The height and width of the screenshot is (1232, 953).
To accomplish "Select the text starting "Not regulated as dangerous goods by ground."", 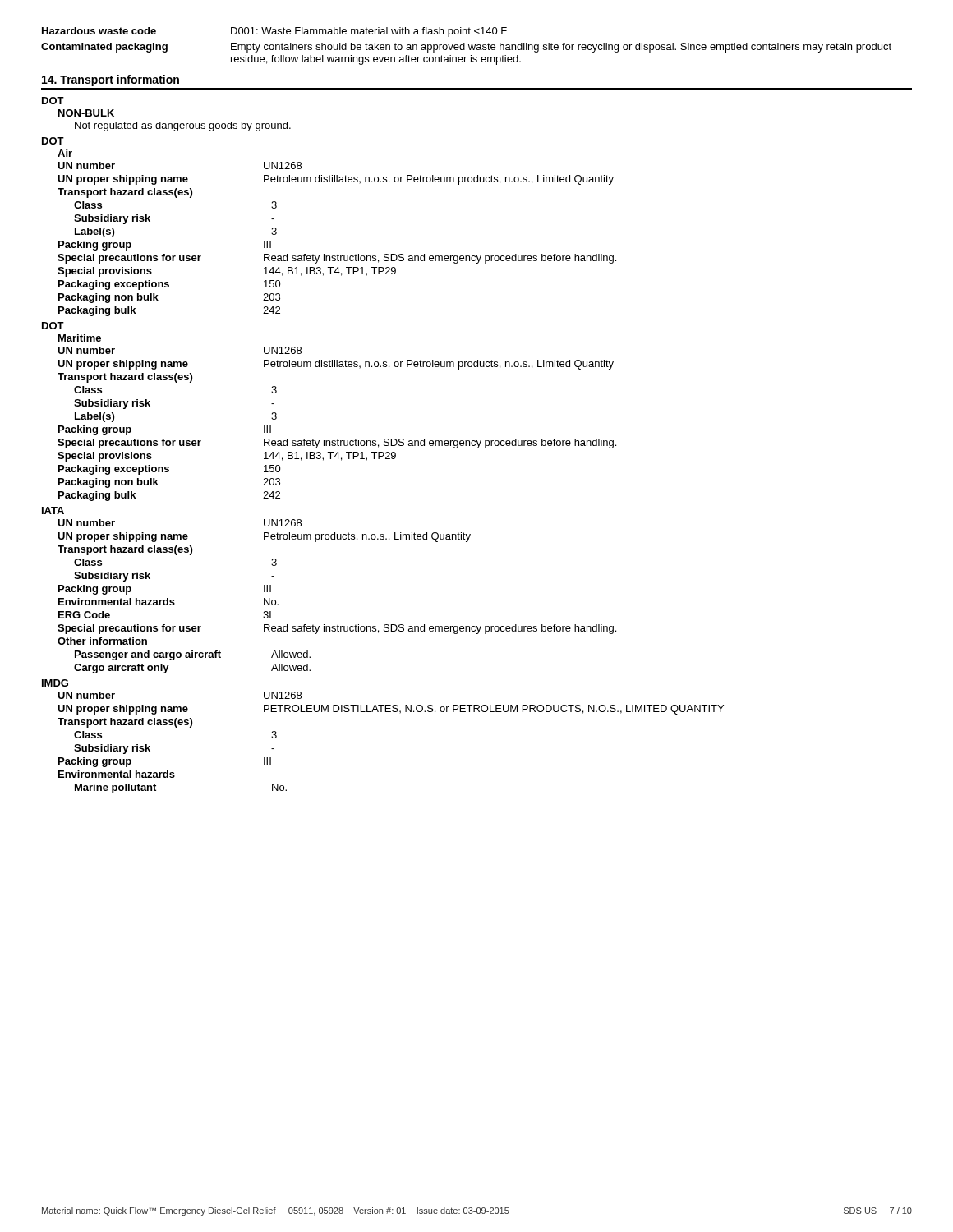I will click(x=183, y=125).
